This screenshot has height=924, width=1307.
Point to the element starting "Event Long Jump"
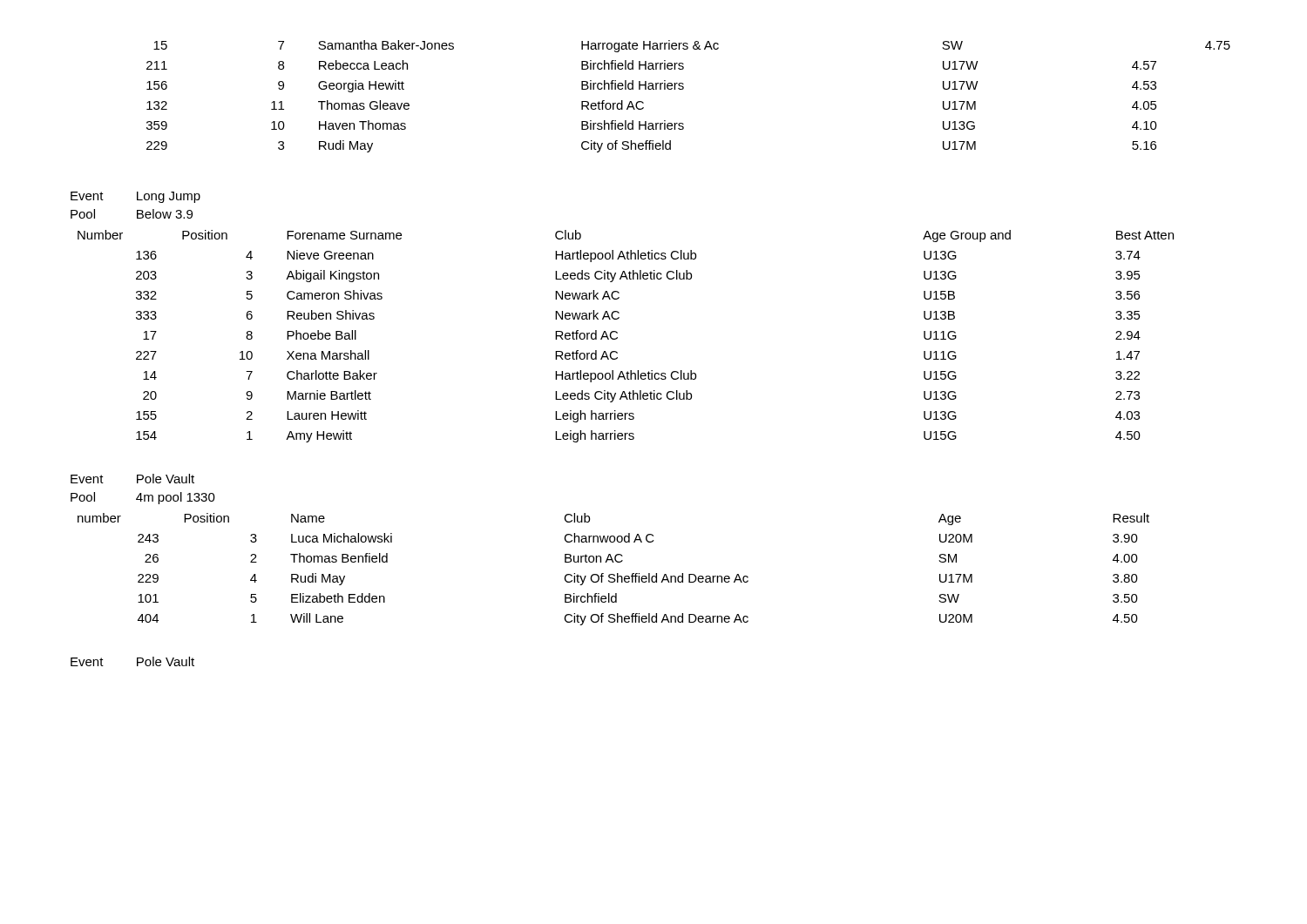135,196
